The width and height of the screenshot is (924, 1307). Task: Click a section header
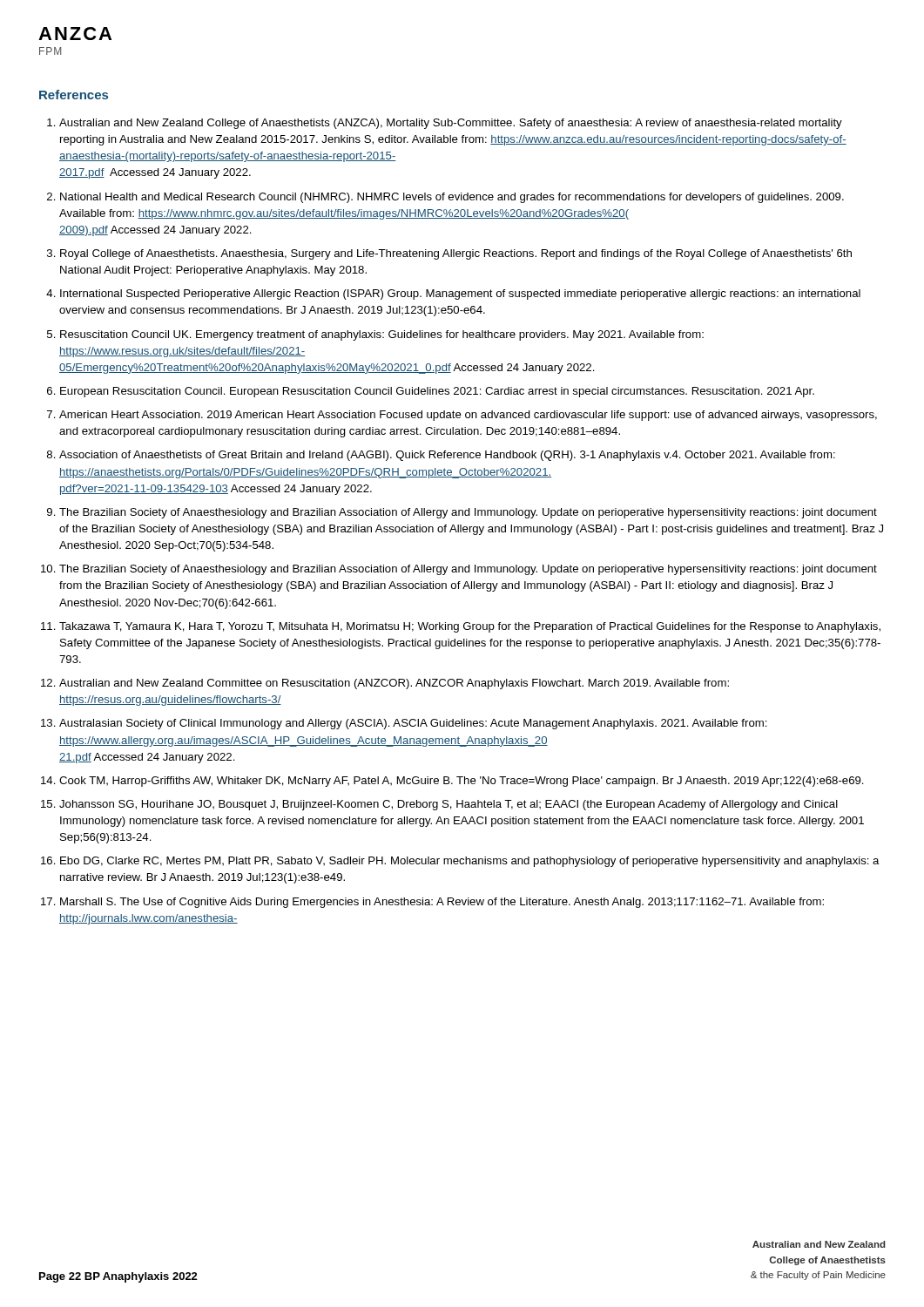point(74,95)
